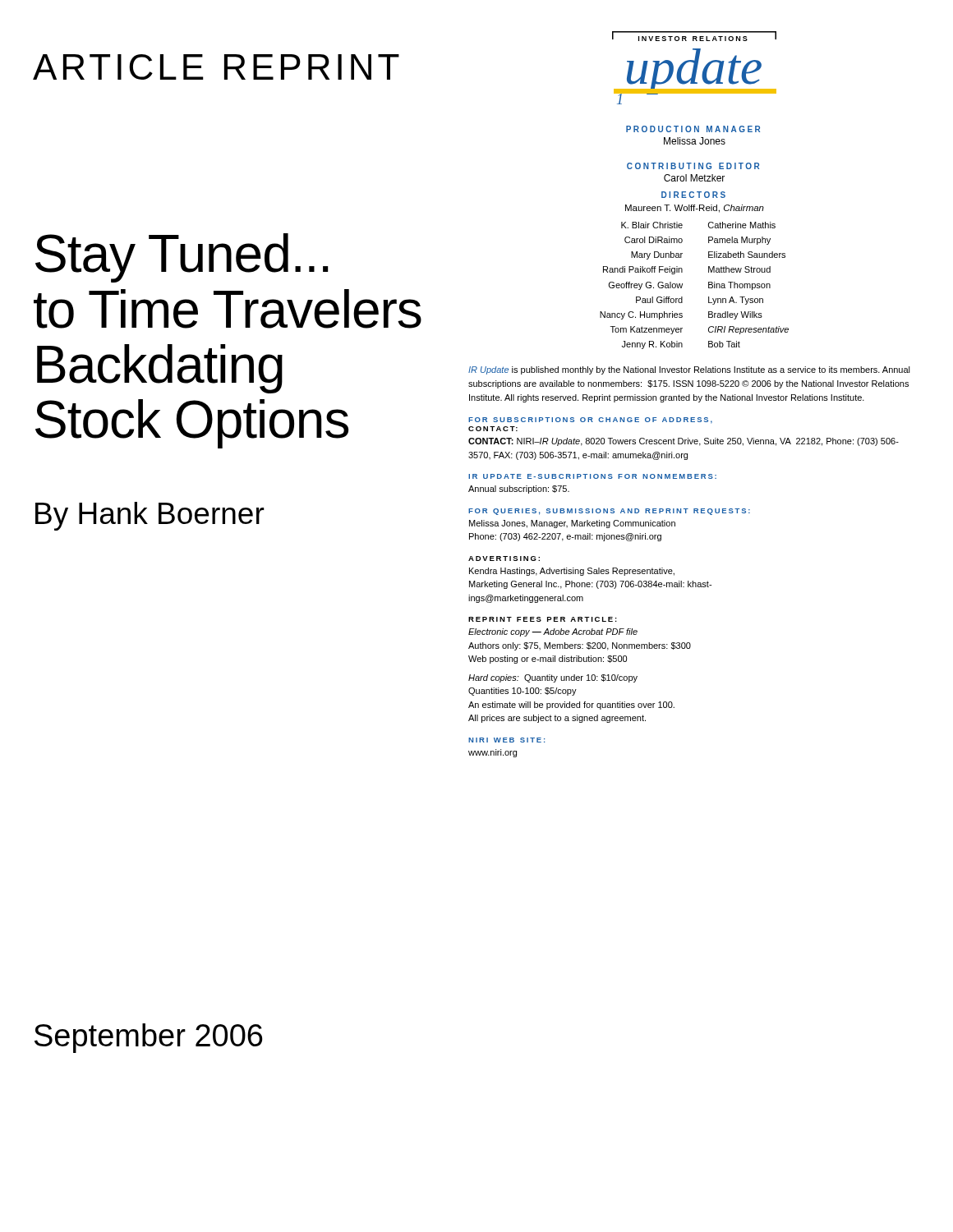Select the table that reads "K. Blair Christie Carol DiRaimo"
This screenshot has height=1232, width=953.
694,285
